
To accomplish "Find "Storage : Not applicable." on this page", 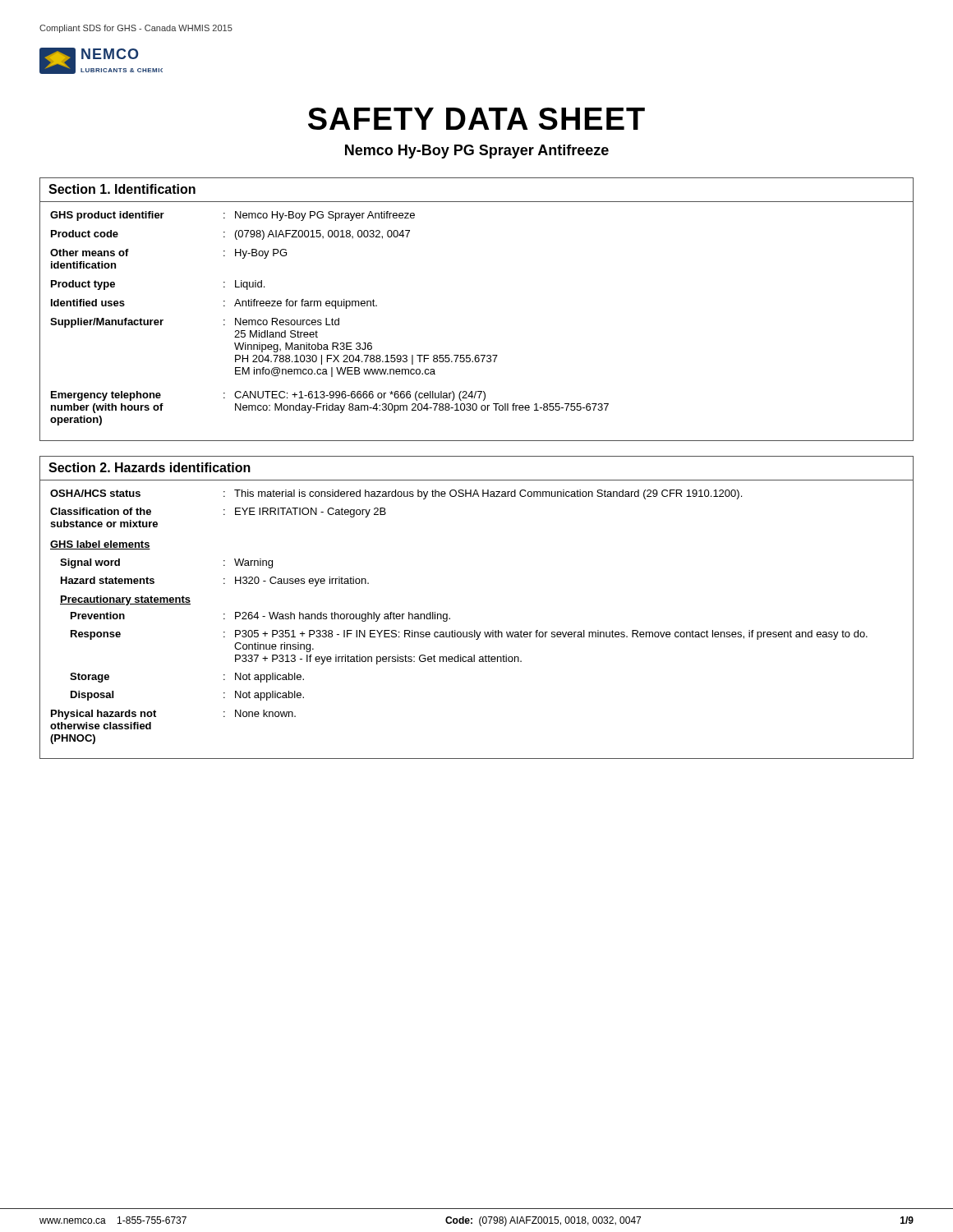I will point(82,677).
